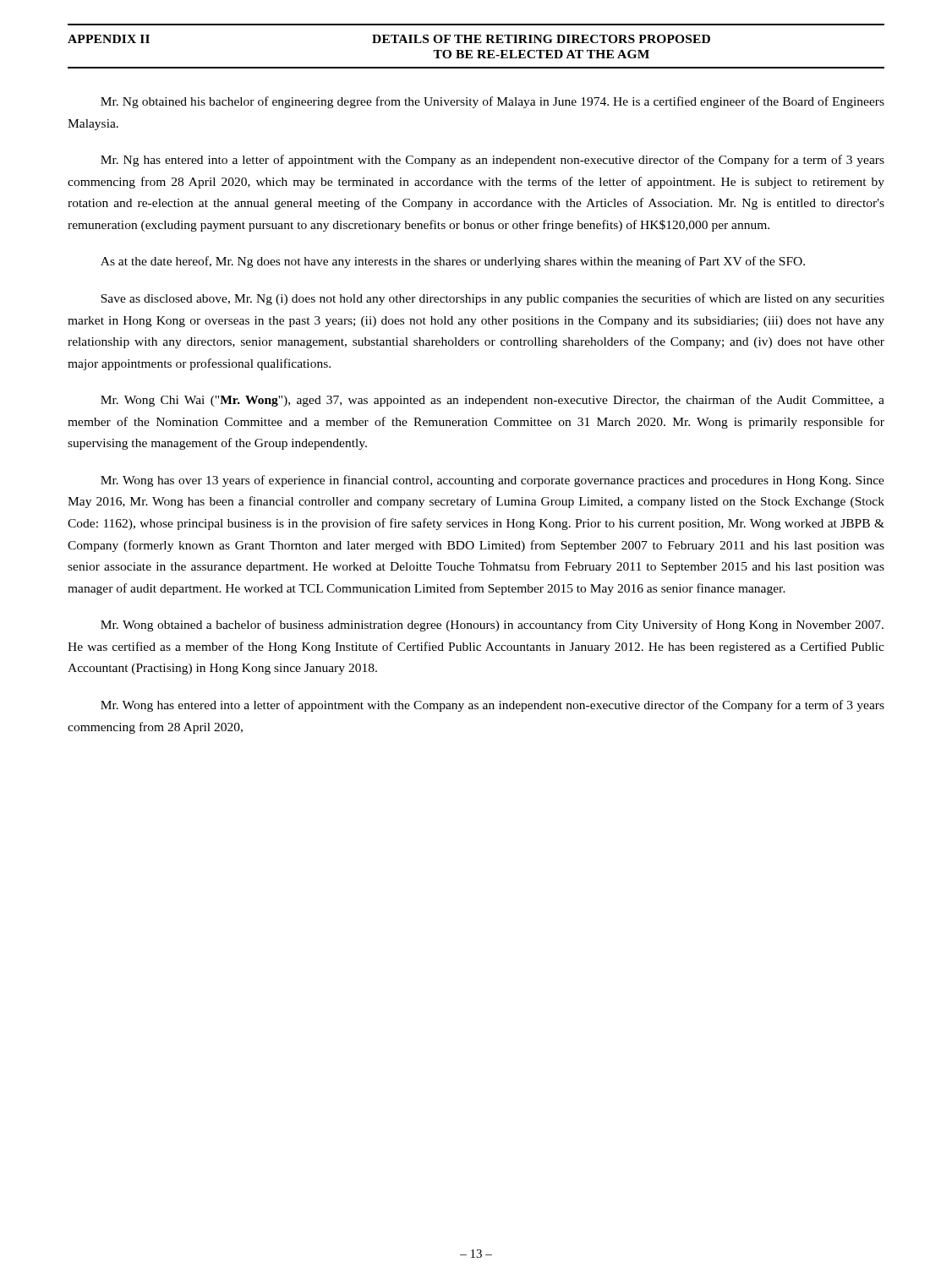This screenshot has height=1268, width=952.
Task: Navigate to the region starting "Mr. Ng obtained his bachelor of engineering degree"
Action: (x=476, y=112)
